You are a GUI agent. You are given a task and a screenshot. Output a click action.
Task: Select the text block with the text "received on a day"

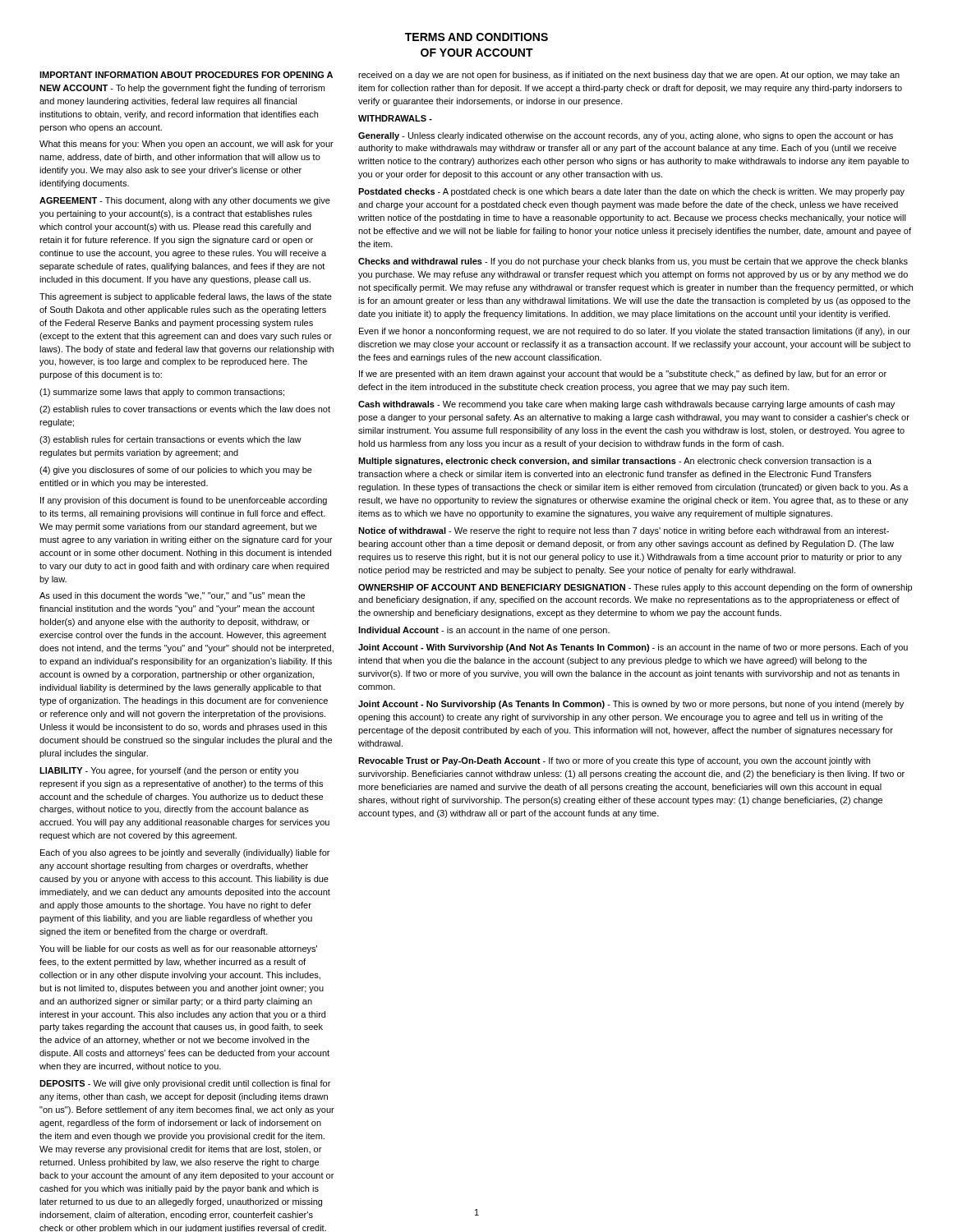click(x=636, y=88)
